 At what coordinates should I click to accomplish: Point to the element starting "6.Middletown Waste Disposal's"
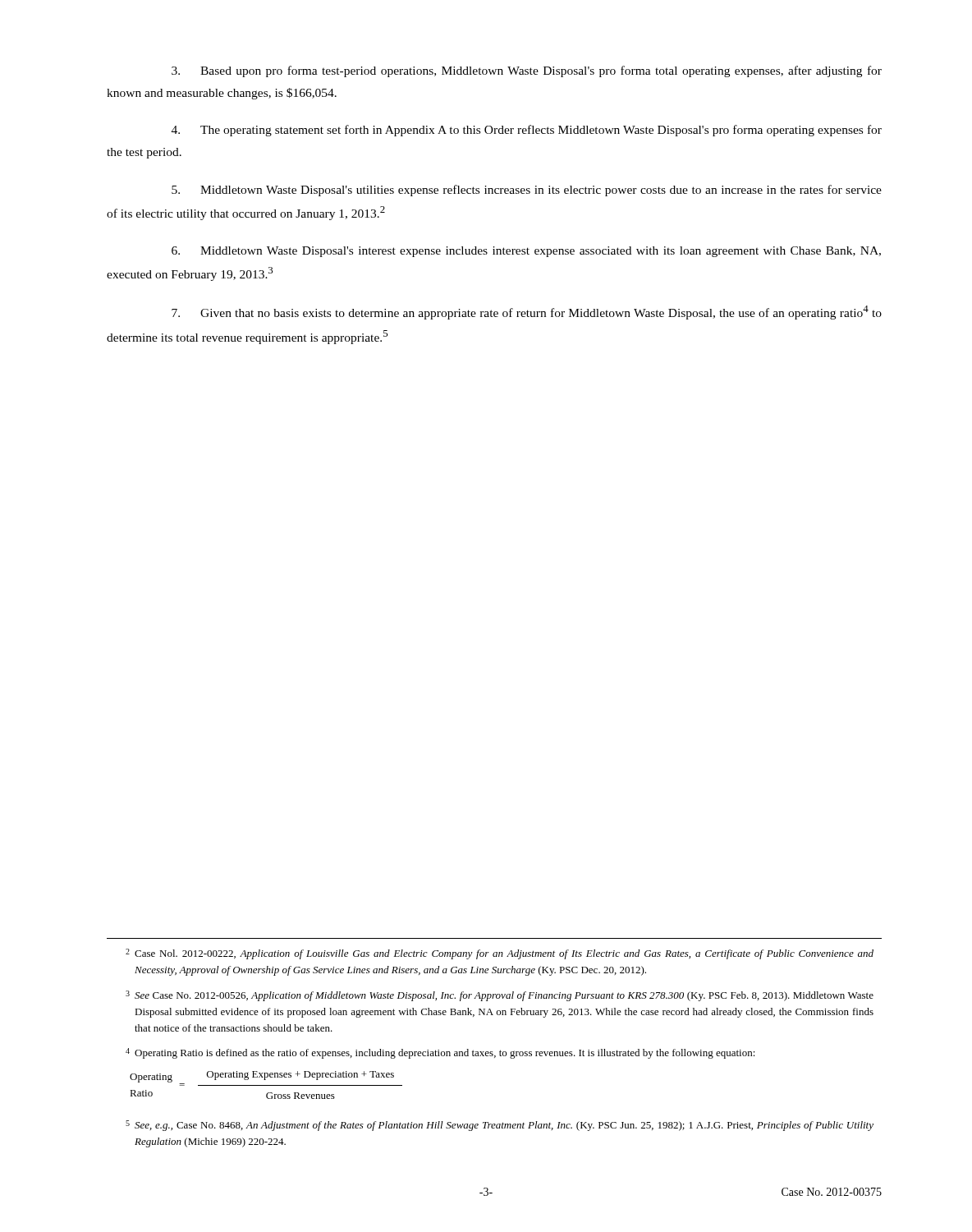click(x=494, y=262)
